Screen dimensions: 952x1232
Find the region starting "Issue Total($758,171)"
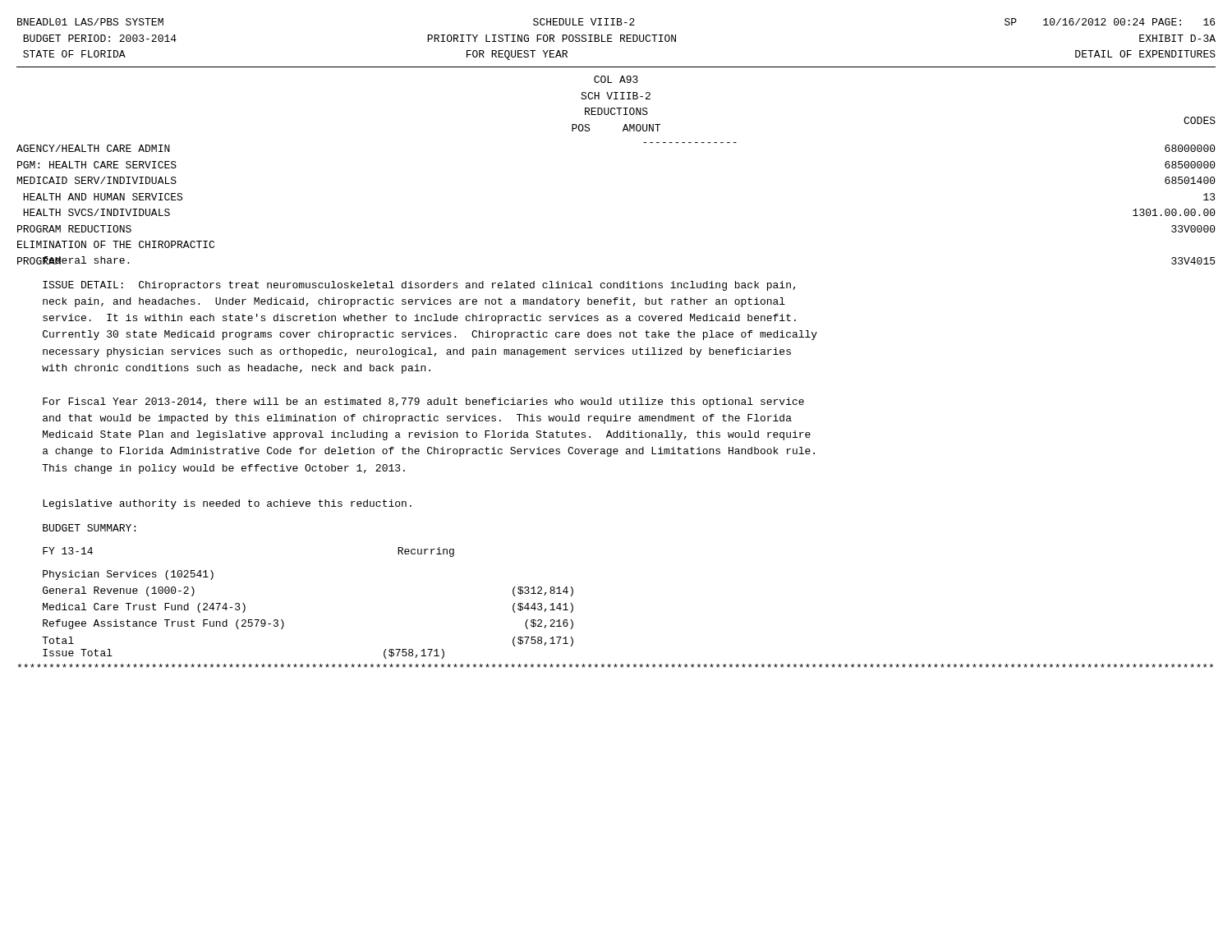(x=231, y=653)
